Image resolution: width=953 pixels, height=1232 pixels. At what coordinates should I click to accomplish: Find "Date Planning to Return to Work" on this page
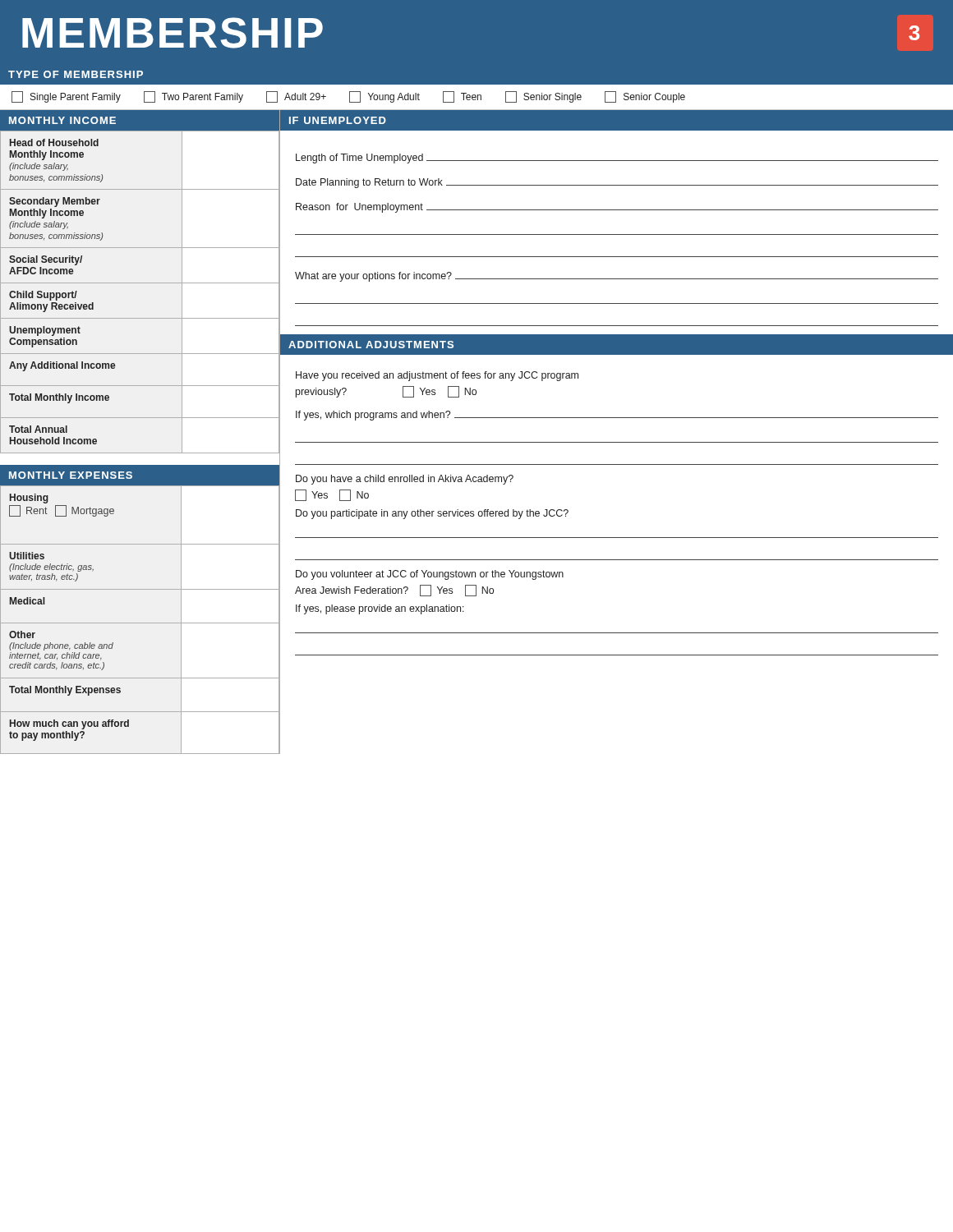(617, 180)
